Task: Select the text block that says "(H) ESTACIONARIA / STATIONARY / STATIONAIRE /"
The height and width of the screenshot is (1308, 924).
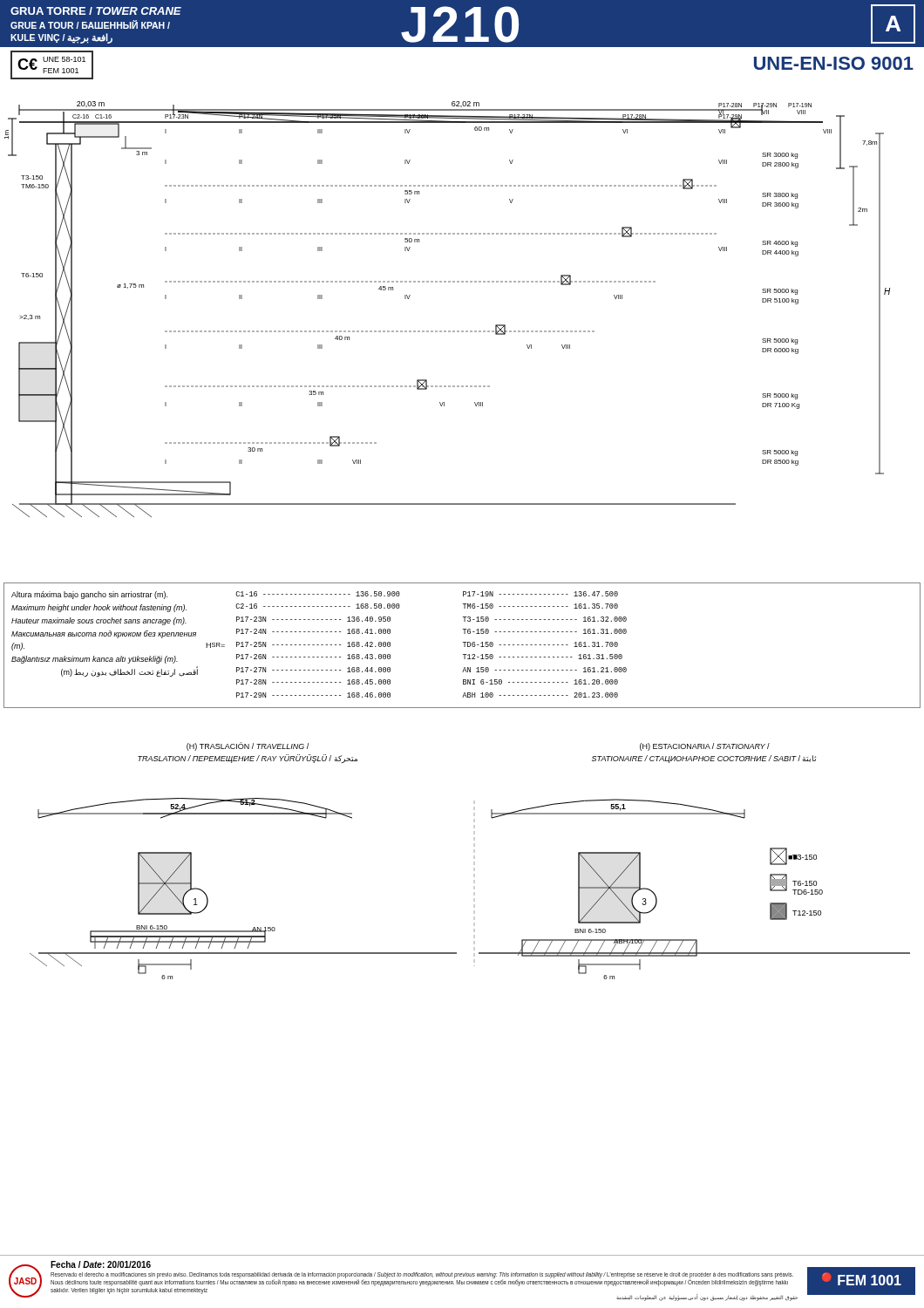Action: [704, 753]
